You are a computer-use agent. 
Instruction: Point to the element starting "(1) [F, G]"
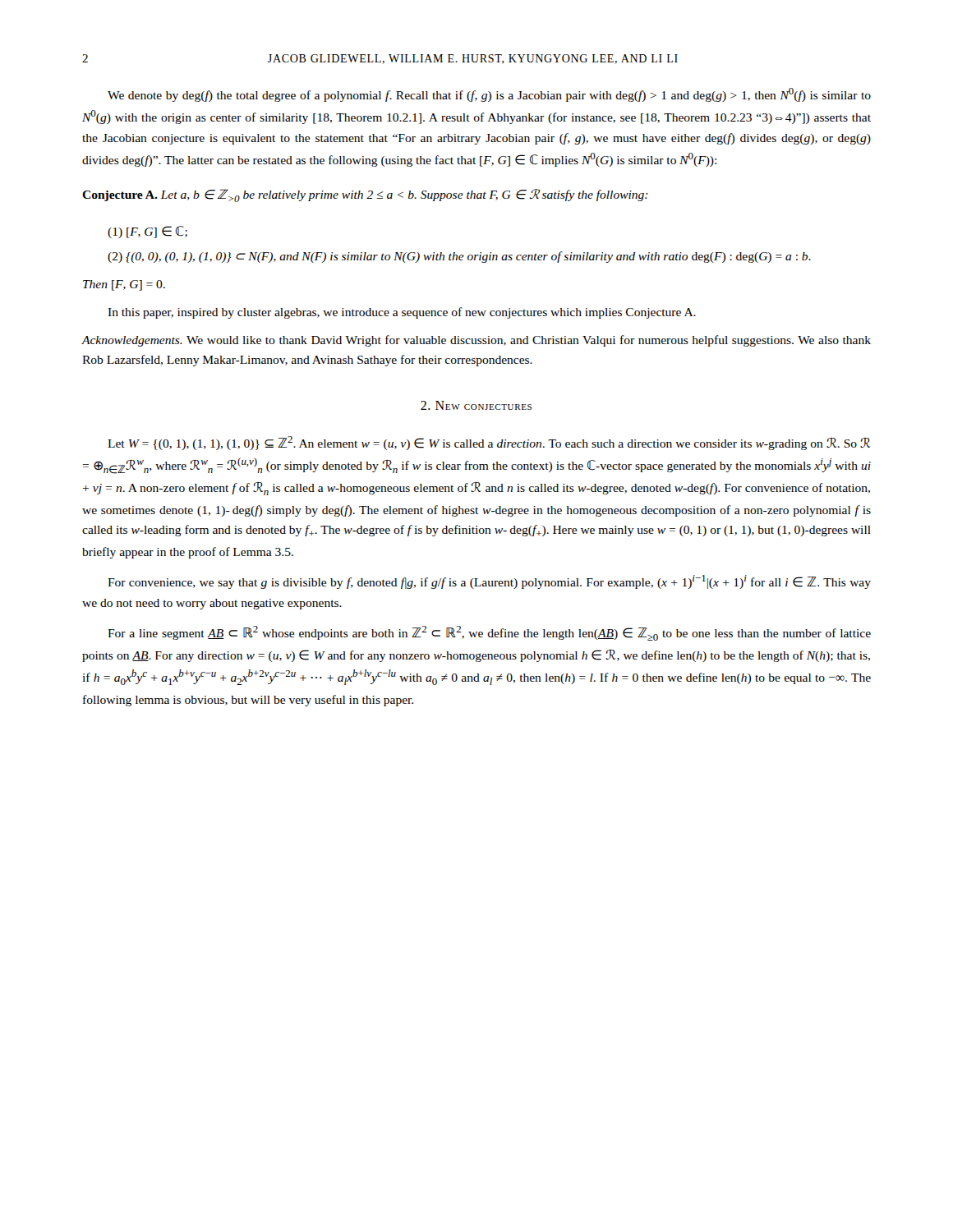(148, 231)
